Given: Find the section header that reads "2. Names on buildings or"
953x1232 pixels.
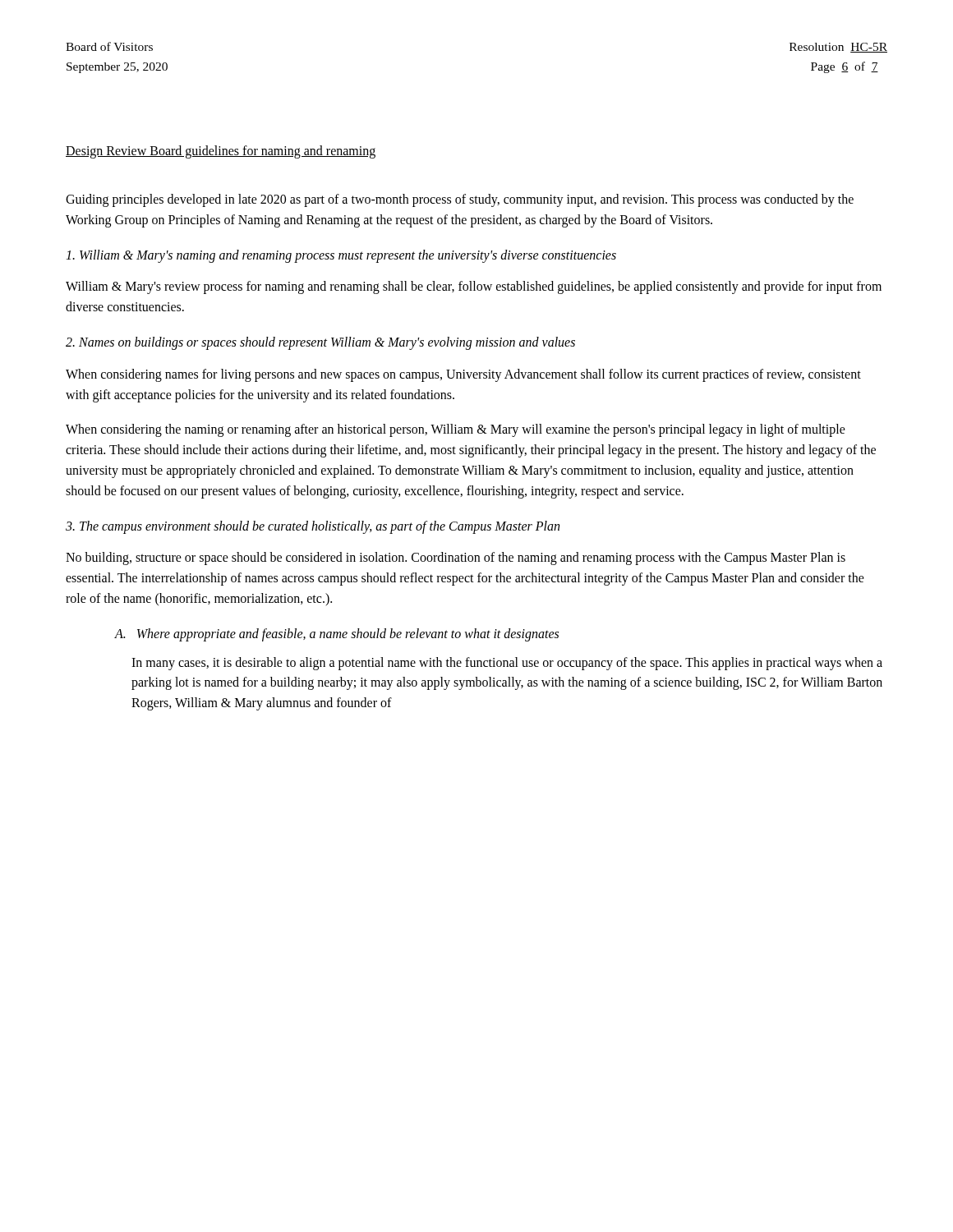Looking at the screenshot, I should [x=321, y=342].
